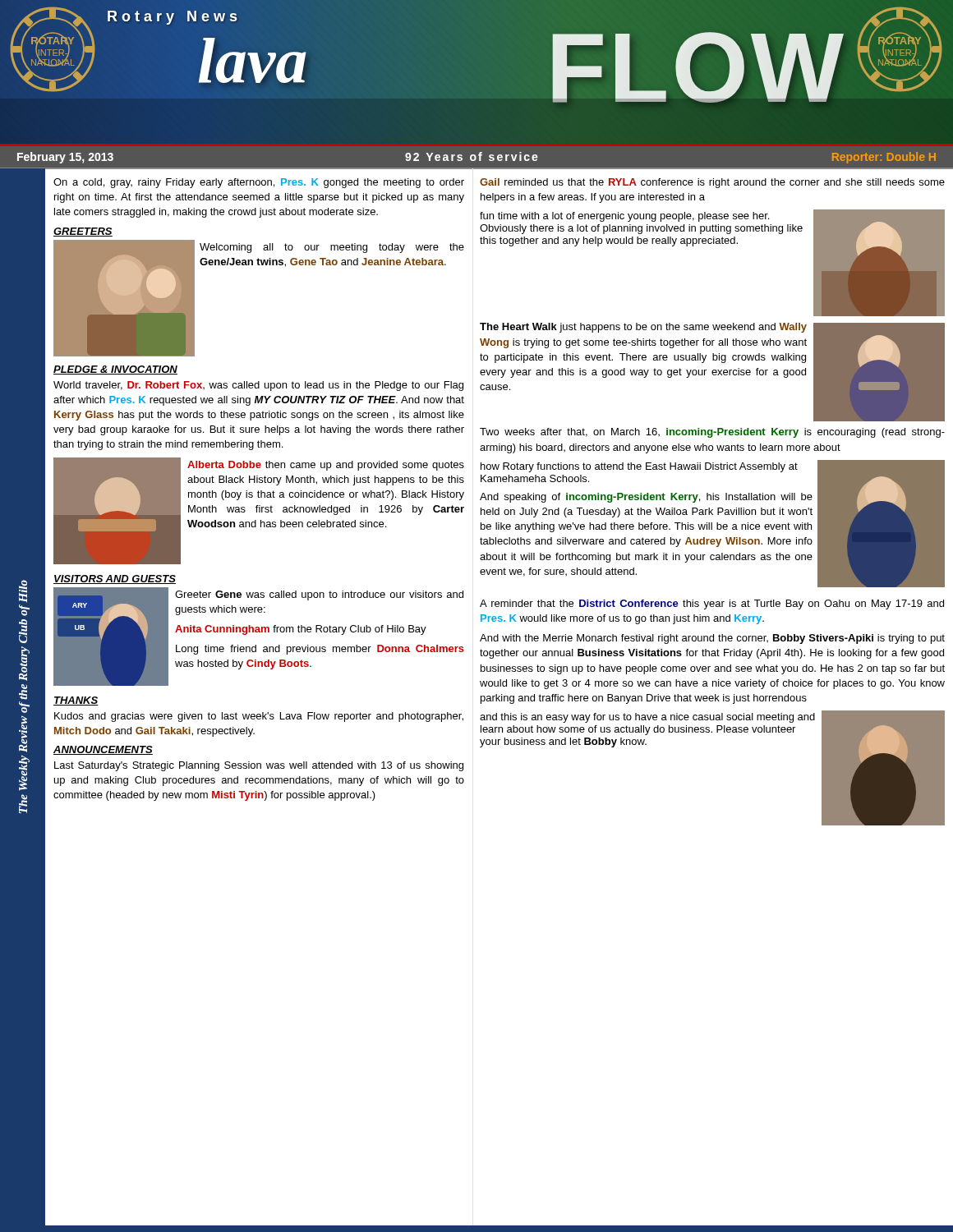This screenshot has width=953, height=1232.
Task: Locate the element starting "And with the Merrie Monarch festival"
Action: [712, 728]
